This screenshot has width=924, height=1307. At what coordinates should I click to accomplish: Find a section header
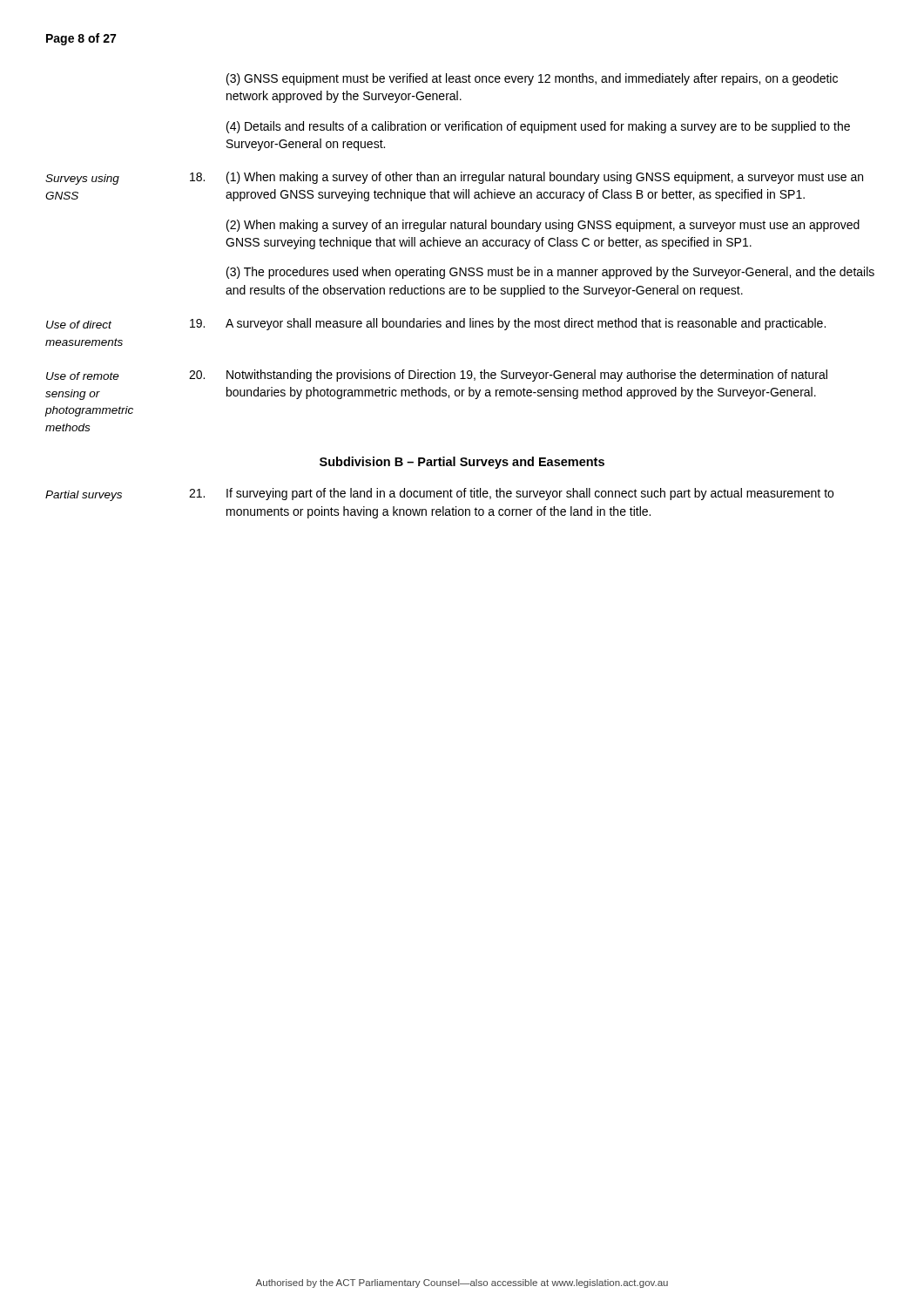pyautogui.click(x=462, y=462)
